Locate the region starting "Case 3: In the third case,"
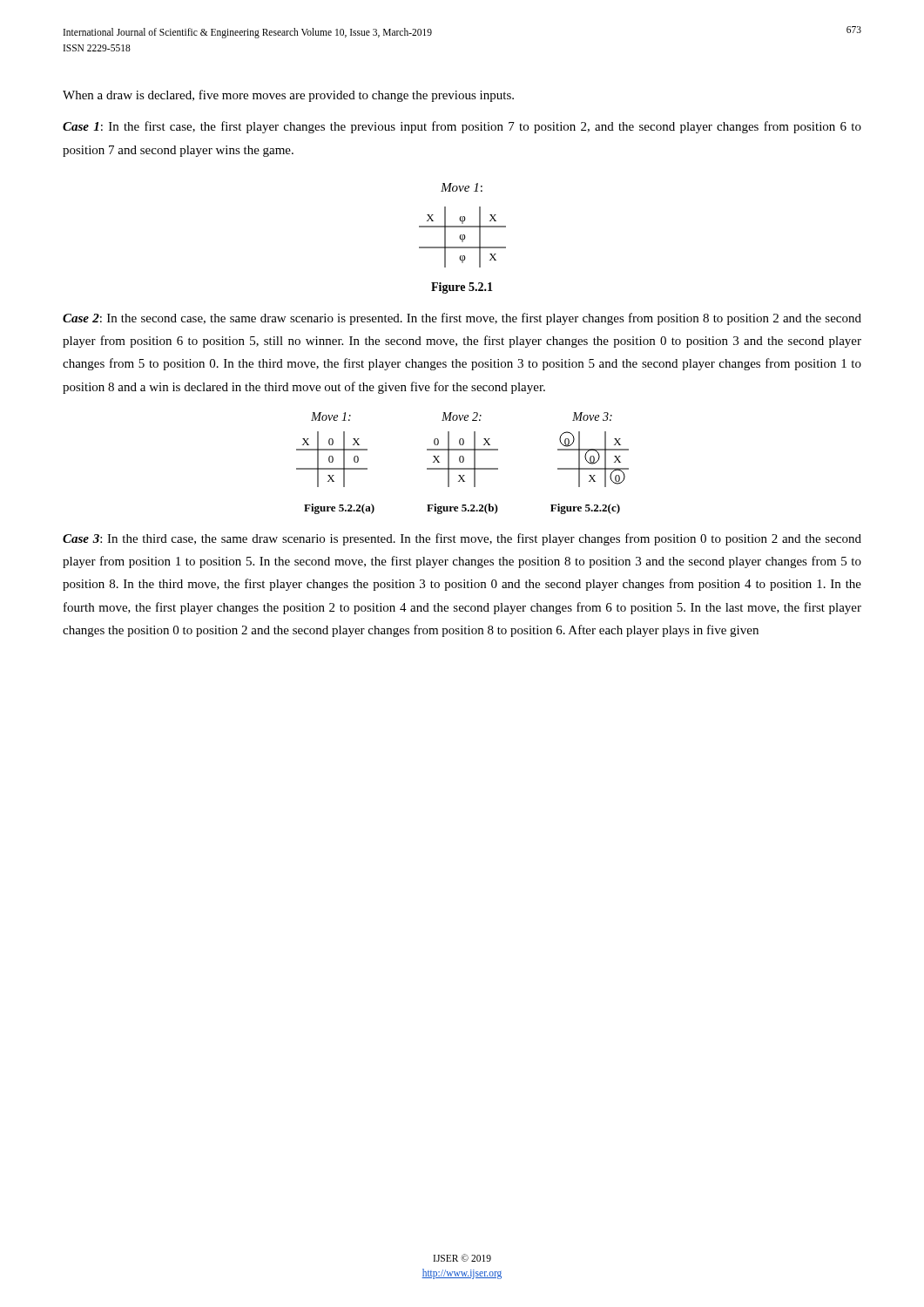Image resolution: width=924 pixels, height=1307 pixels. click(x=462, y=584)
